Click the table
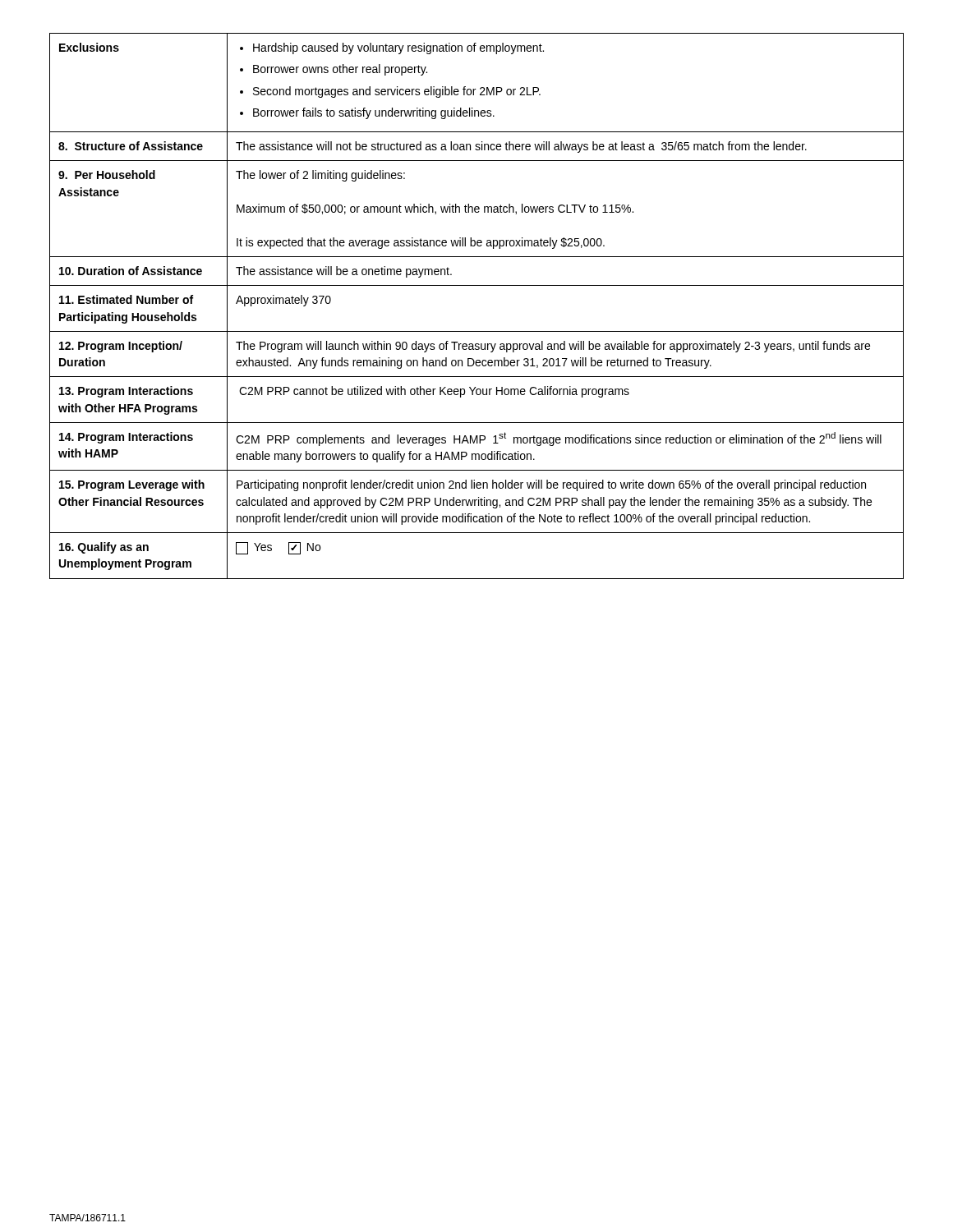The image size is (953, 1232). point(476,306)
